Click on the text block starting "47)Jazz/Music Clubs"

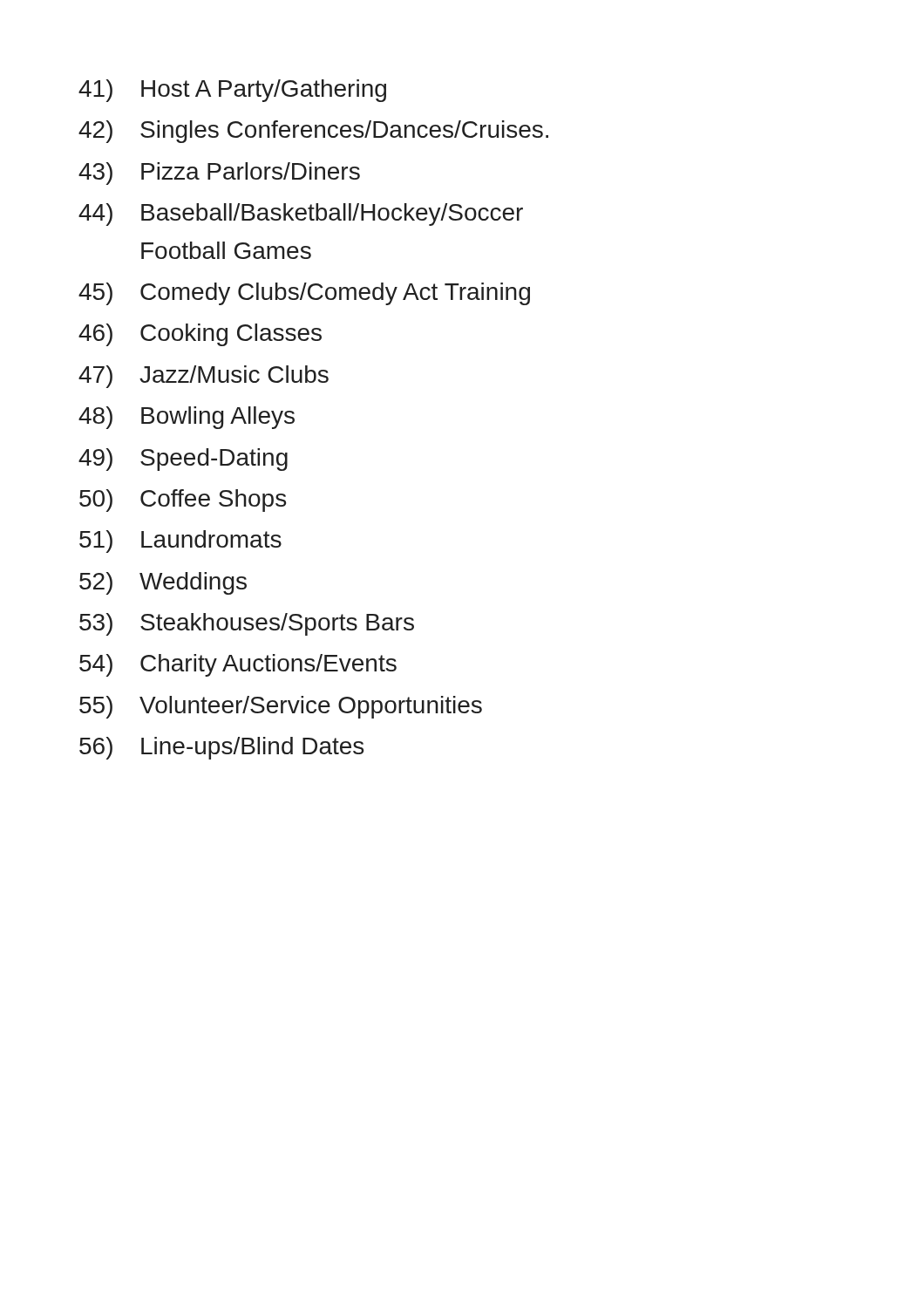(x=204, y=377)
